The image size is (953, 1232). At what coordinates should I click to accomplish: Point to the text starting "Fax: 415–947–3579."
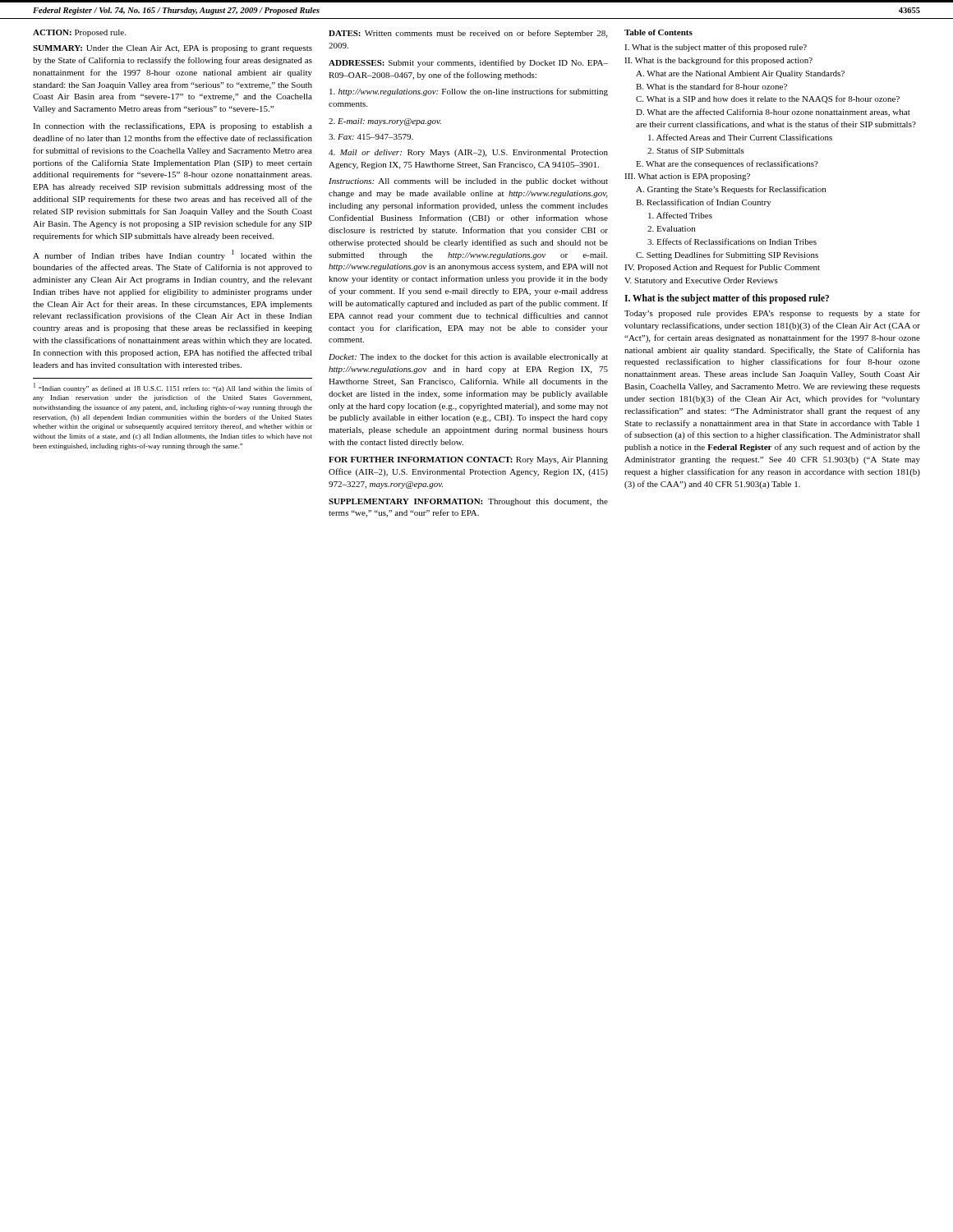pyautogui.click(x=371, y=136)
